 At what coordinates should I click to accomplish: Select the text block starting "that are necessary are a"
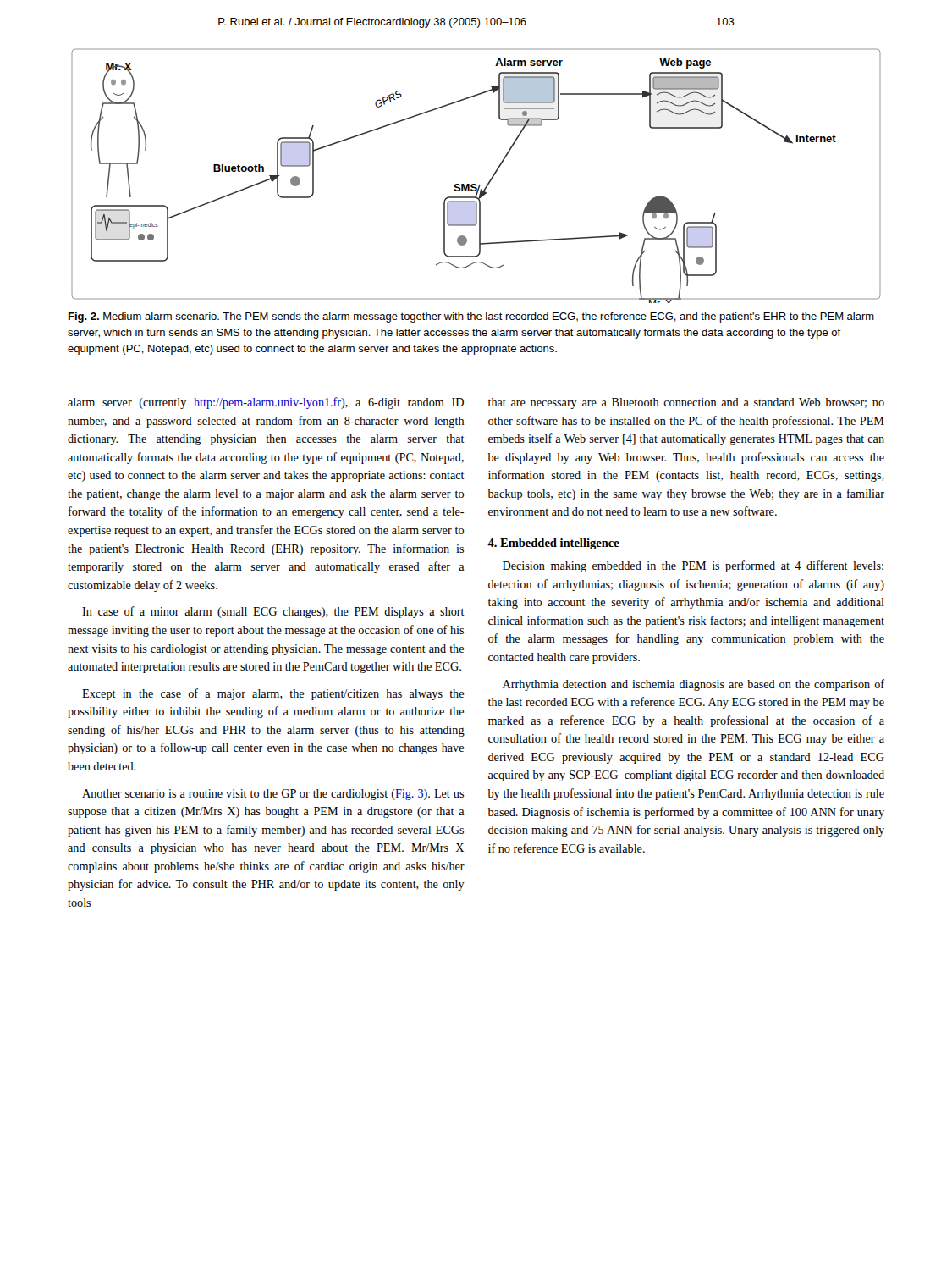tap(686, 458)
